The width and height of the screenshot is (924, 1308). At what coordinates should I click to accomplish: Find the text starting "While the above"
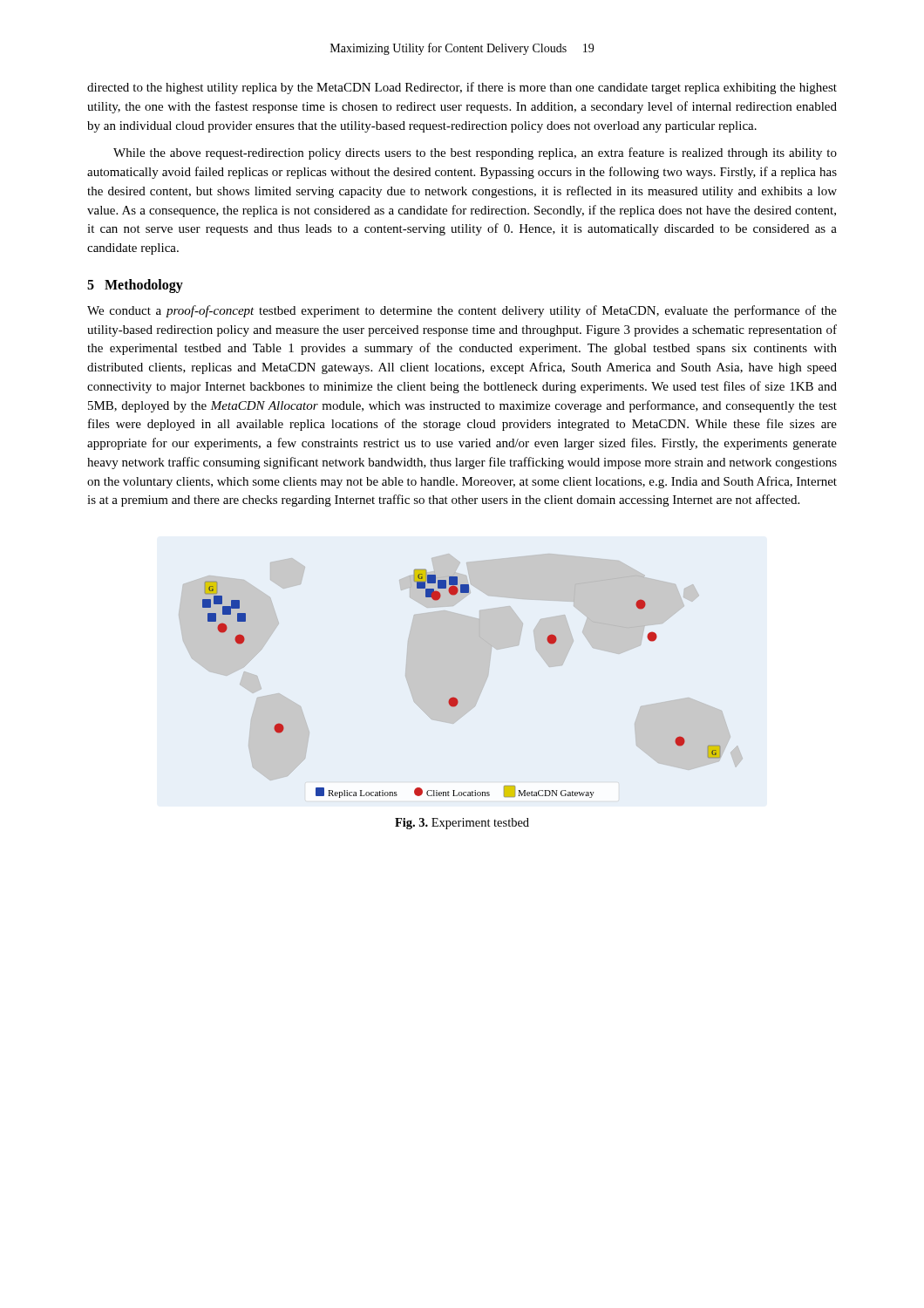click(462, 201)
